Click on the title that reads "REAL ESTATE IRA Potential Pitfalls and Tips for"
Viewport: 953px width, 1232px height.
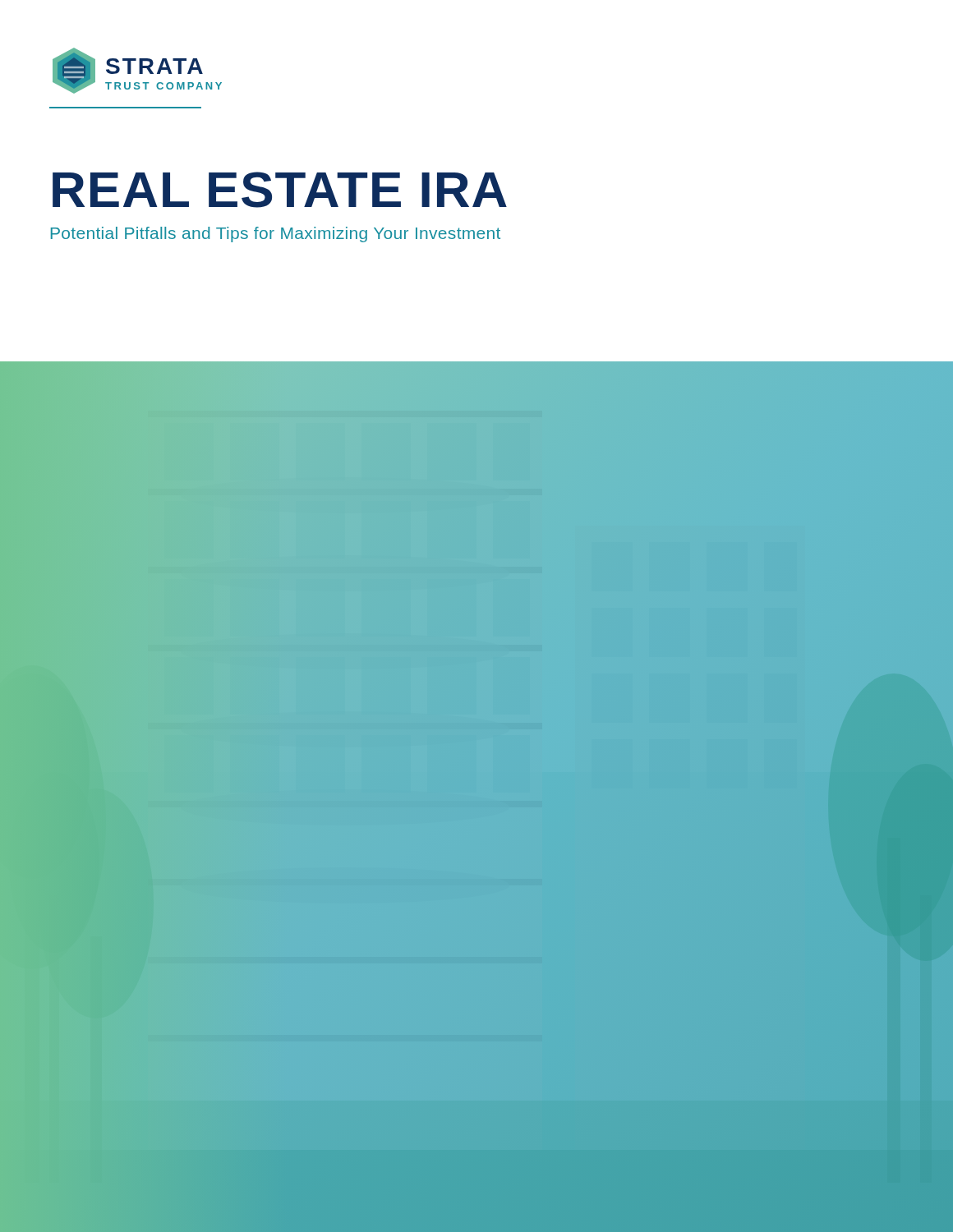(337, 204)
